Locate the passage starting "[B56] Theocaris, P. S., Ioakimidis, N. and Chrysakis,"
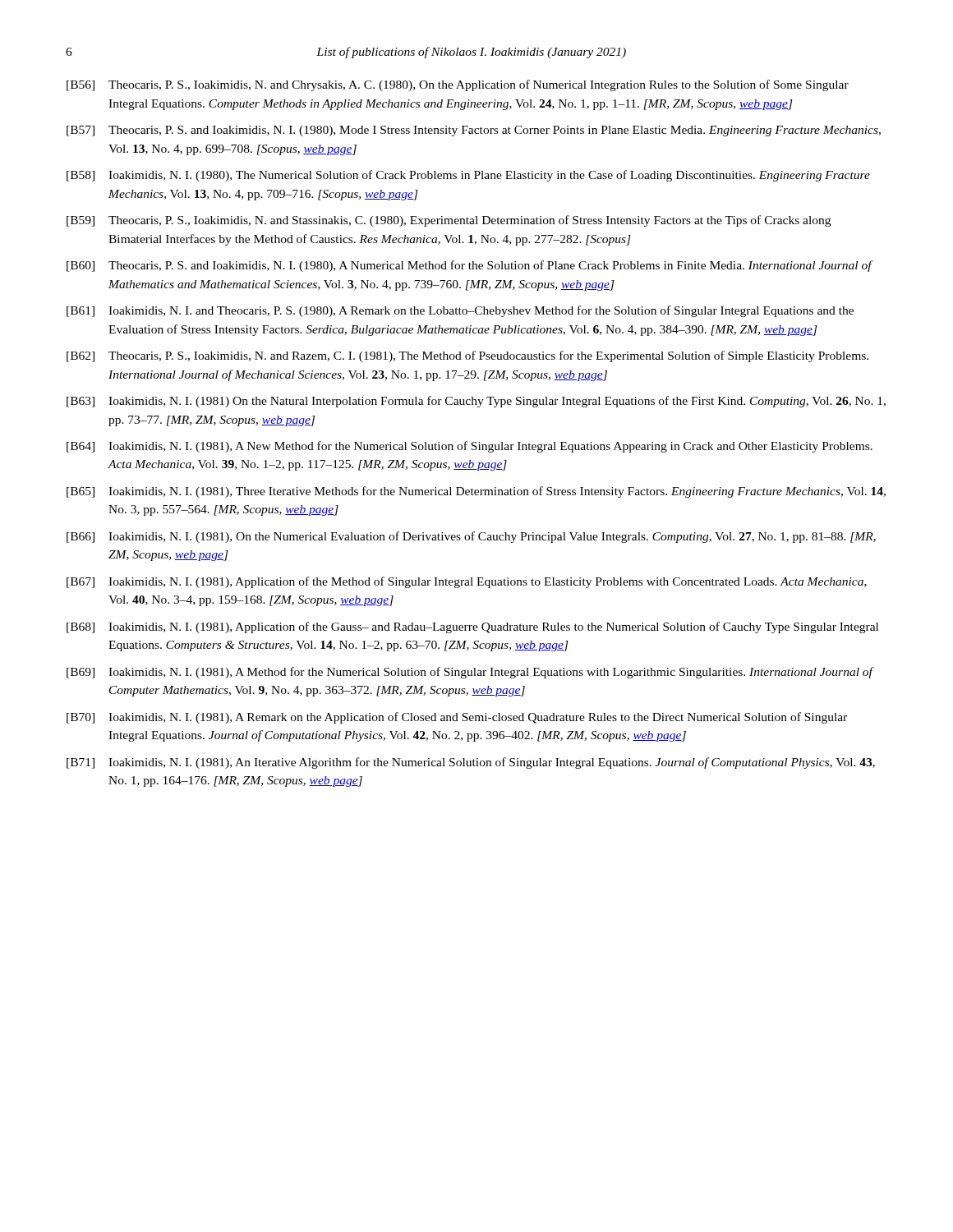The width and height of the screenshot is (953, 1232). click(476, 94)
